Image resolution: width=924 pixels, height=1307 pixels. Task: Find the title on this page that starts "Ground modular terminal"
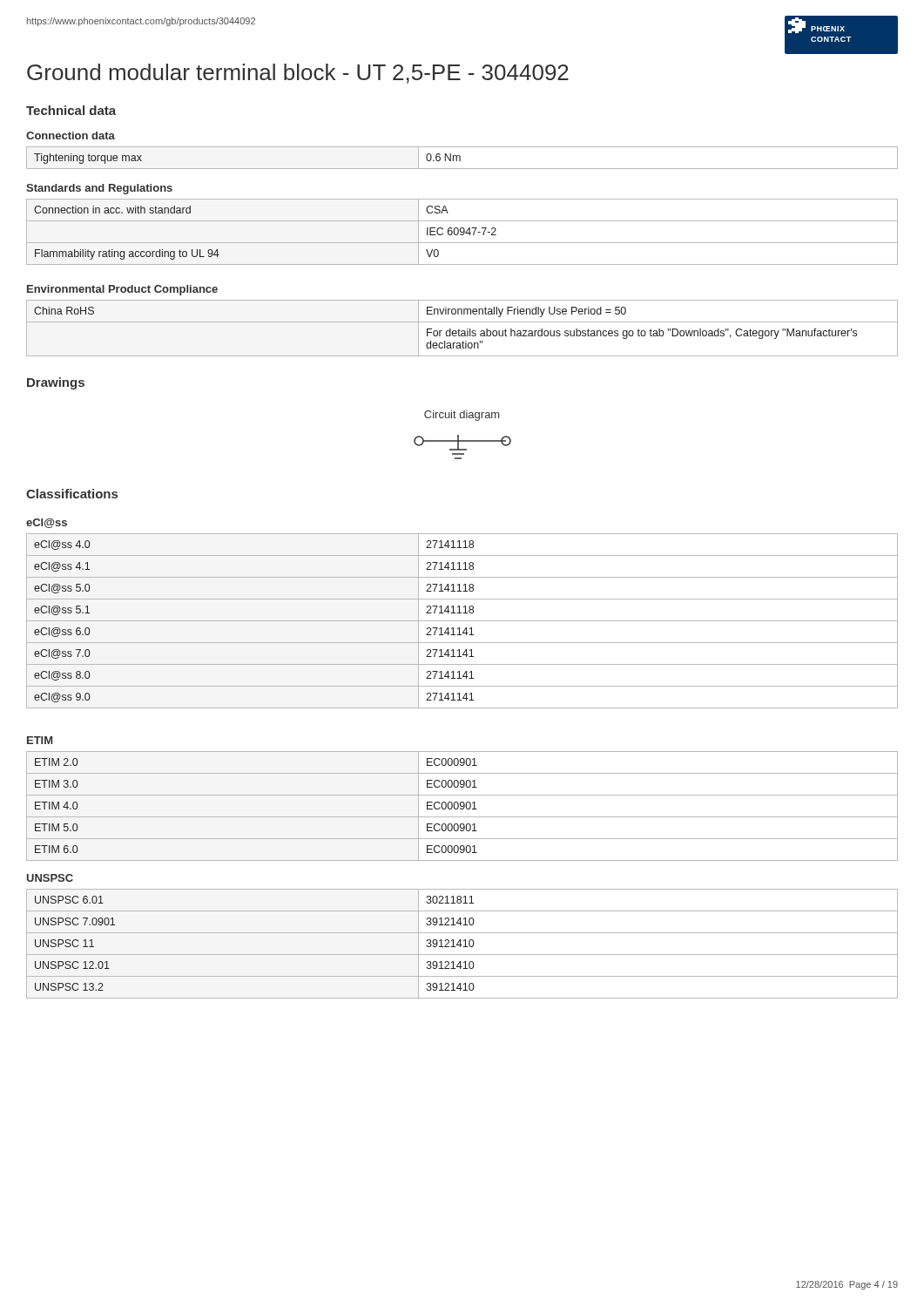298,72
